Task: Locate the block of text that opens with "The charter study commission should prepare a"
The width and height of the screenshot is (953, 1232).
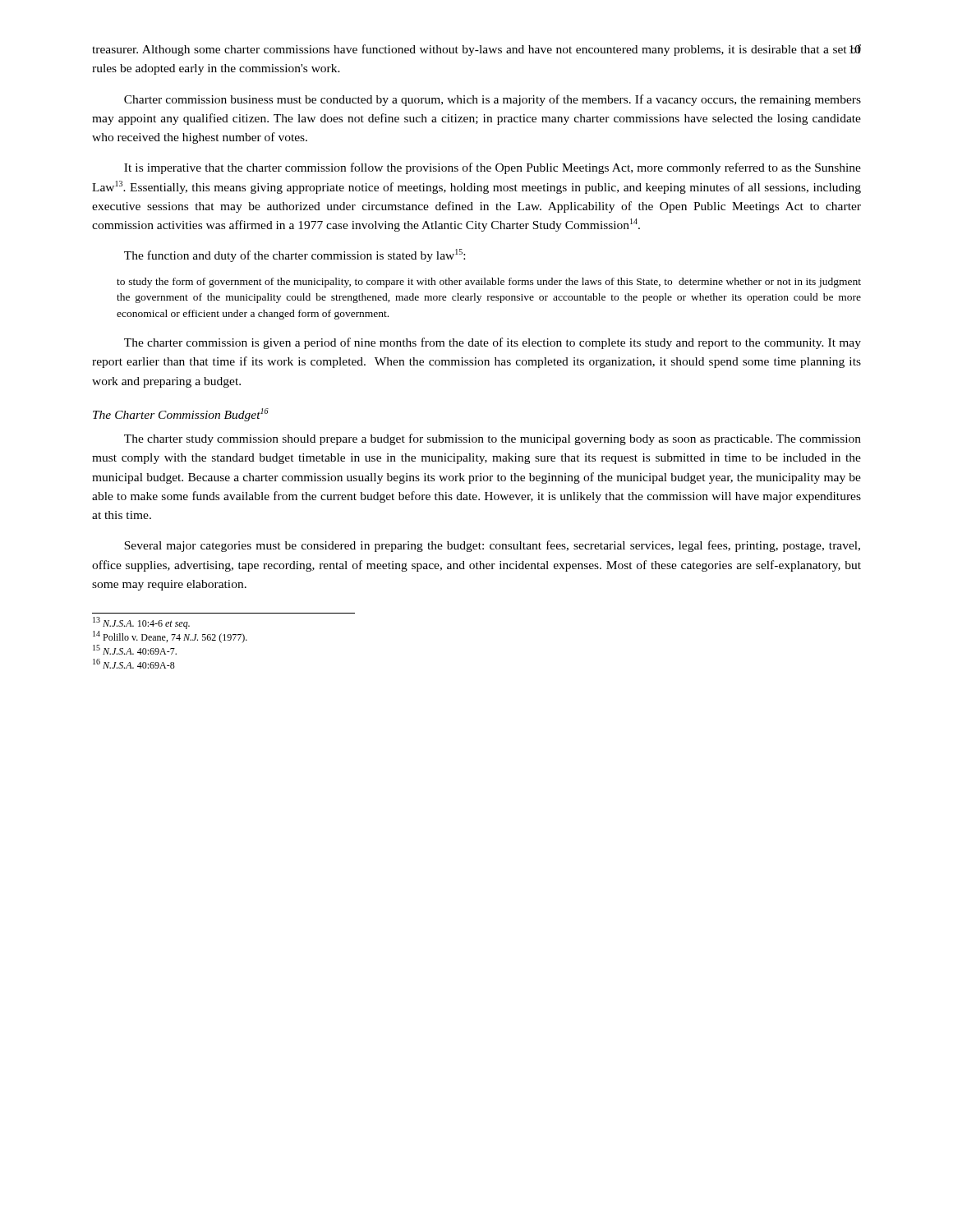Action: [476, 477]
